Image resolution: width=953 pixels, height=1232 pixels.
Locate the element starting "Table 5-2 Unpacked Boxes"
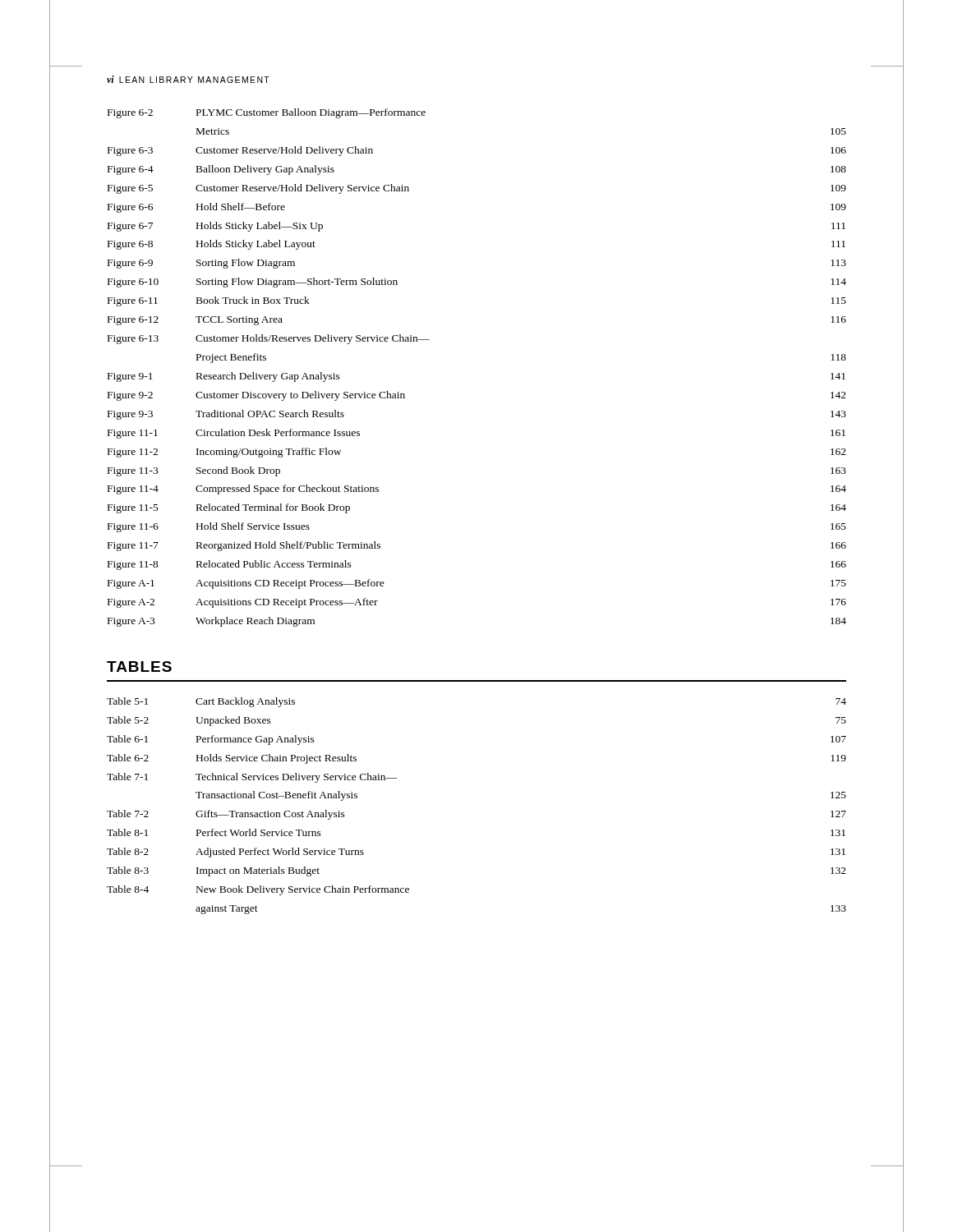pyautogui.click(x=129, y=721)
